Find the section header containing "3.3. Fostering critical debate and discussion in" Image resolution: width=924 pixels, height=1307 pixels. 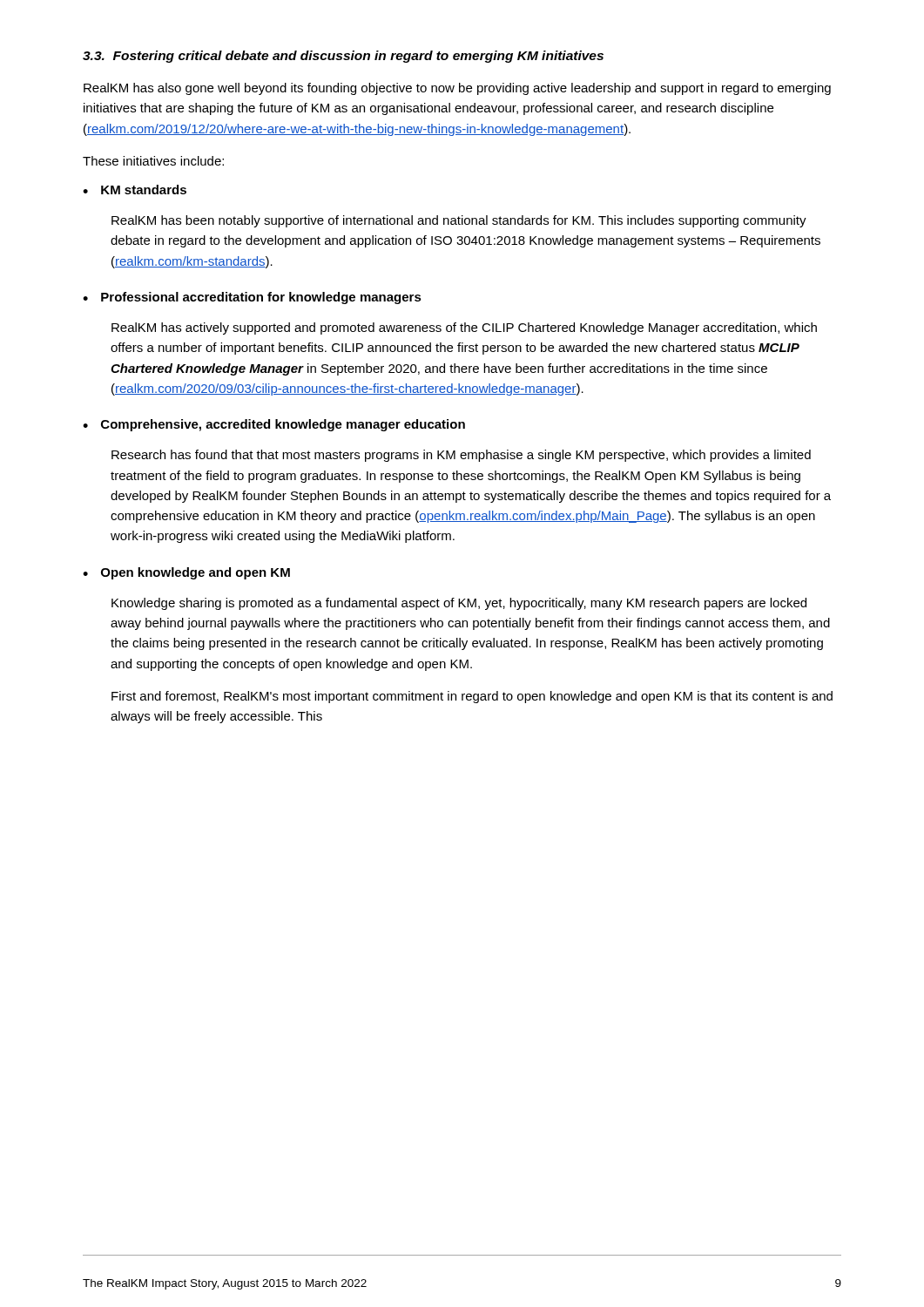(x=343, y=55)
